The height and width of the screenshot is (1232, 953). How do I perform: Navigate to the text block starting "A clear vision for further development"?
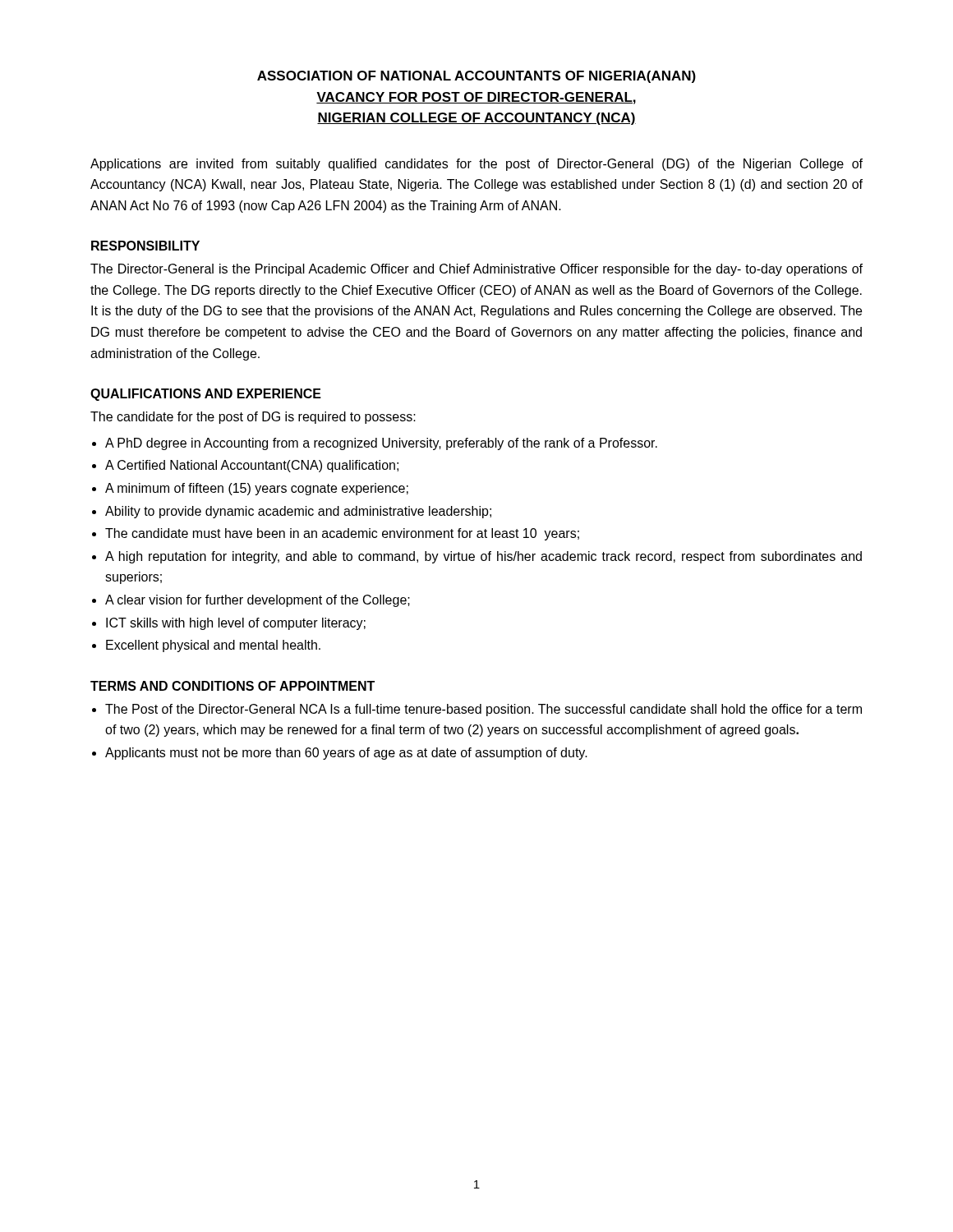click(258, 600)
